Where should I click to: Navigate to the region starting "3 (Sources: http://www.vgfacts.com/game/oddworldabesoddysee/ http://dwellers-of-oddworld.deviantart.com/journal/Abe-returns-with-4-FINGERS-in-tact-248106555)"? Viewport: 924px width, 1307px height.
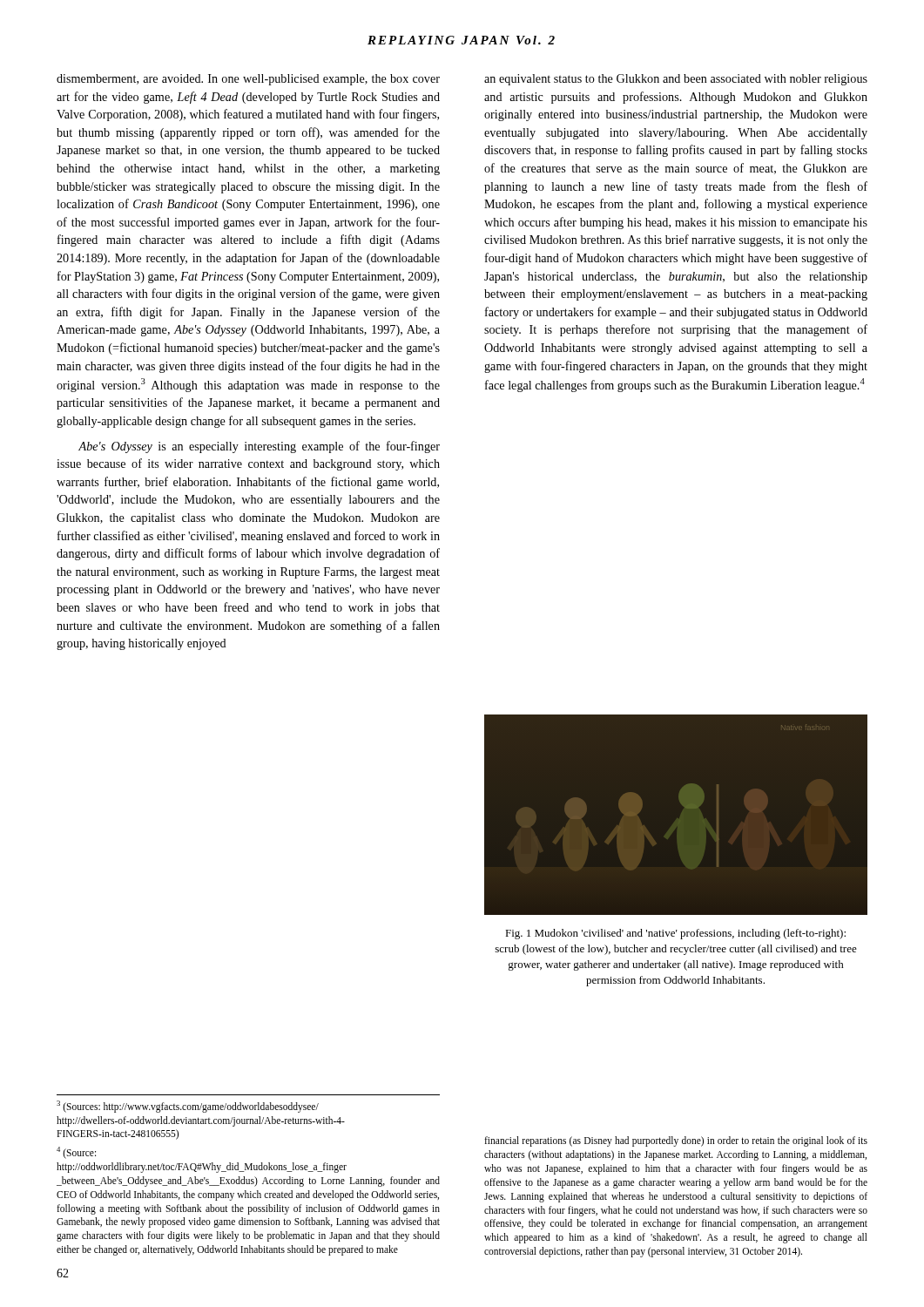click(x=248, y=1178)
